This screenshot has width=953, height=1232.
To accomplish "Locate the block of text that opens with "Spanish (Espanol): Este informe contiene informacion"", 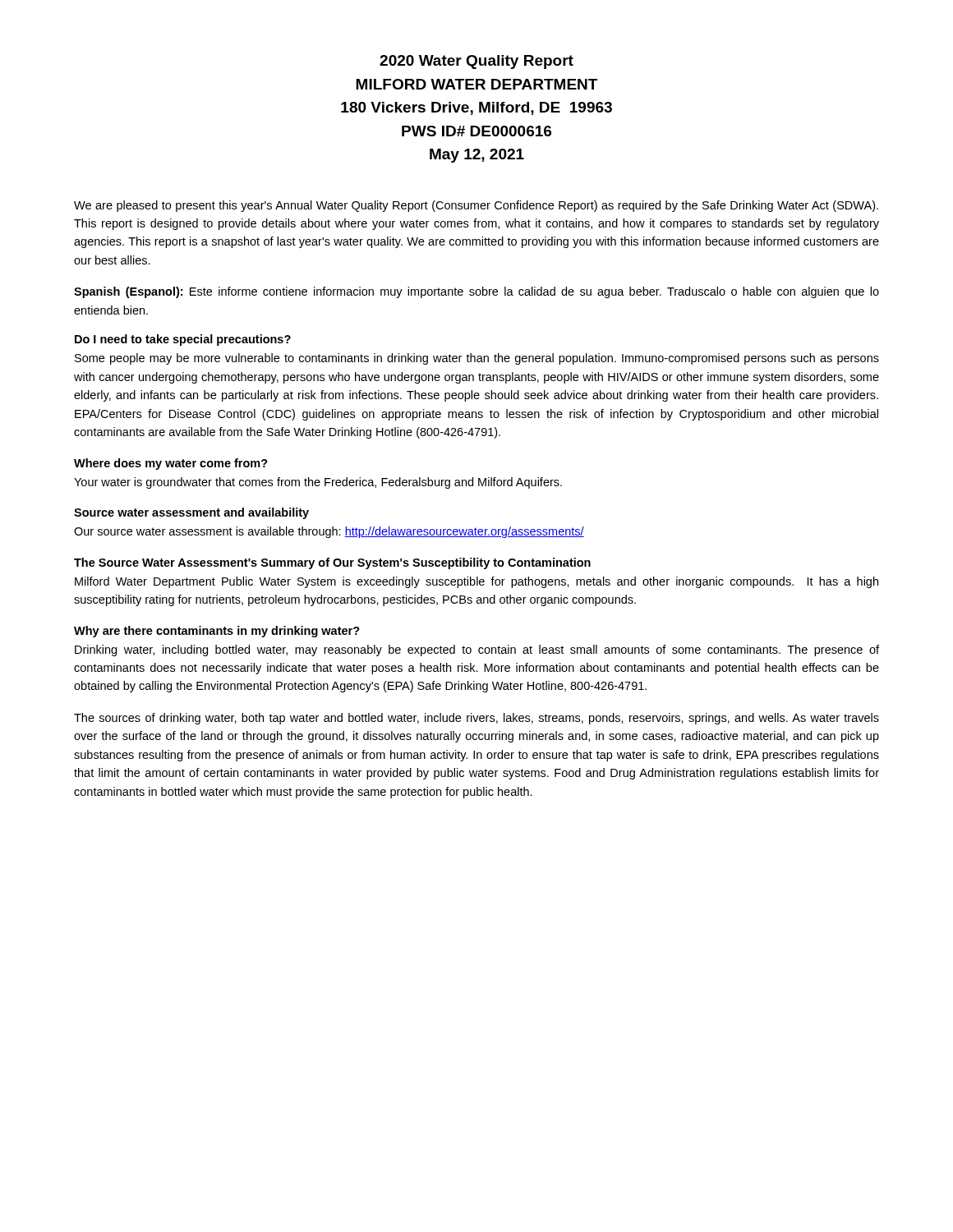I will (476, 301).
